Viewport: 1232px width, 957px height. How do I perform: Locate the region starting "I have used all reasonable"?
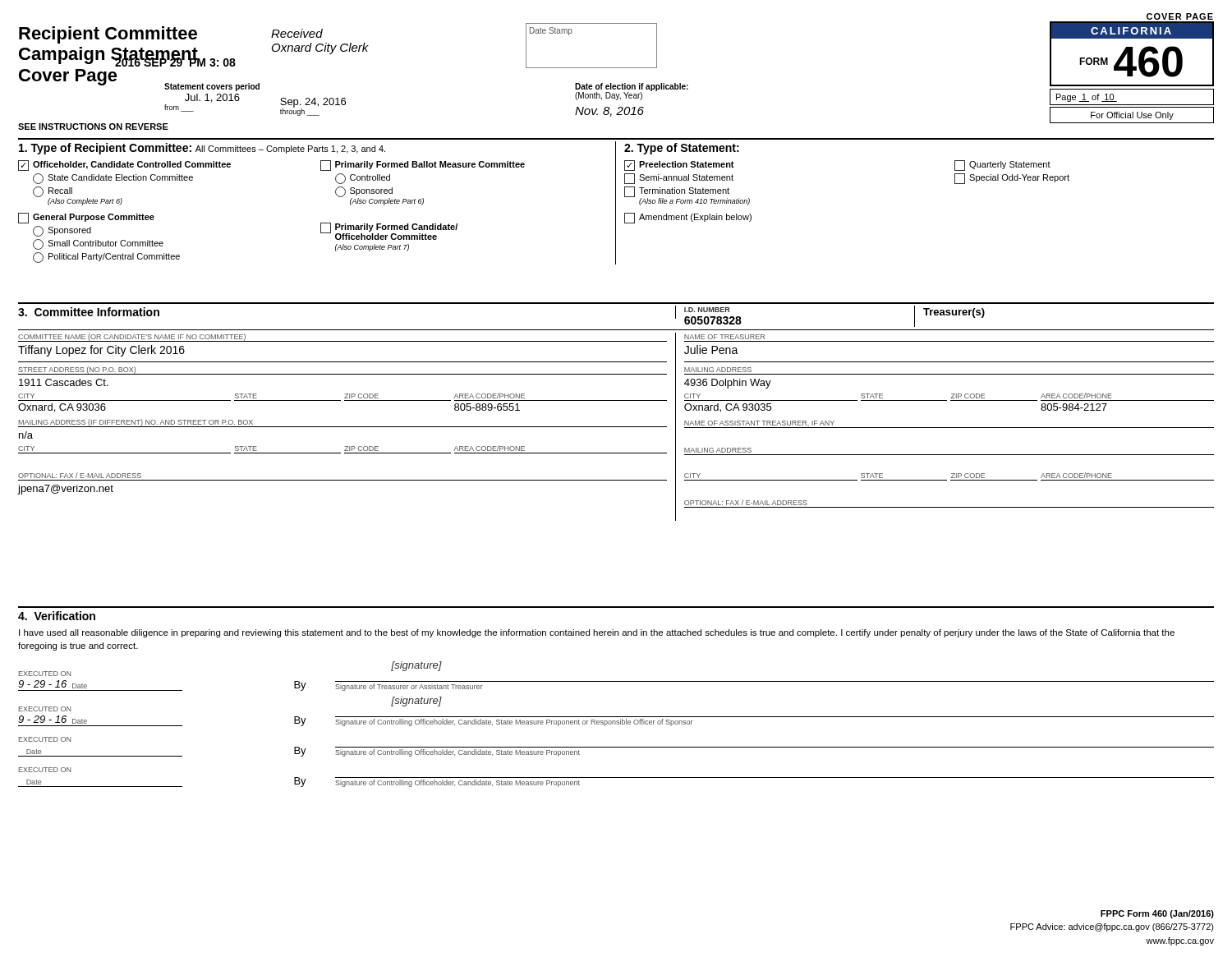point(596,639)
